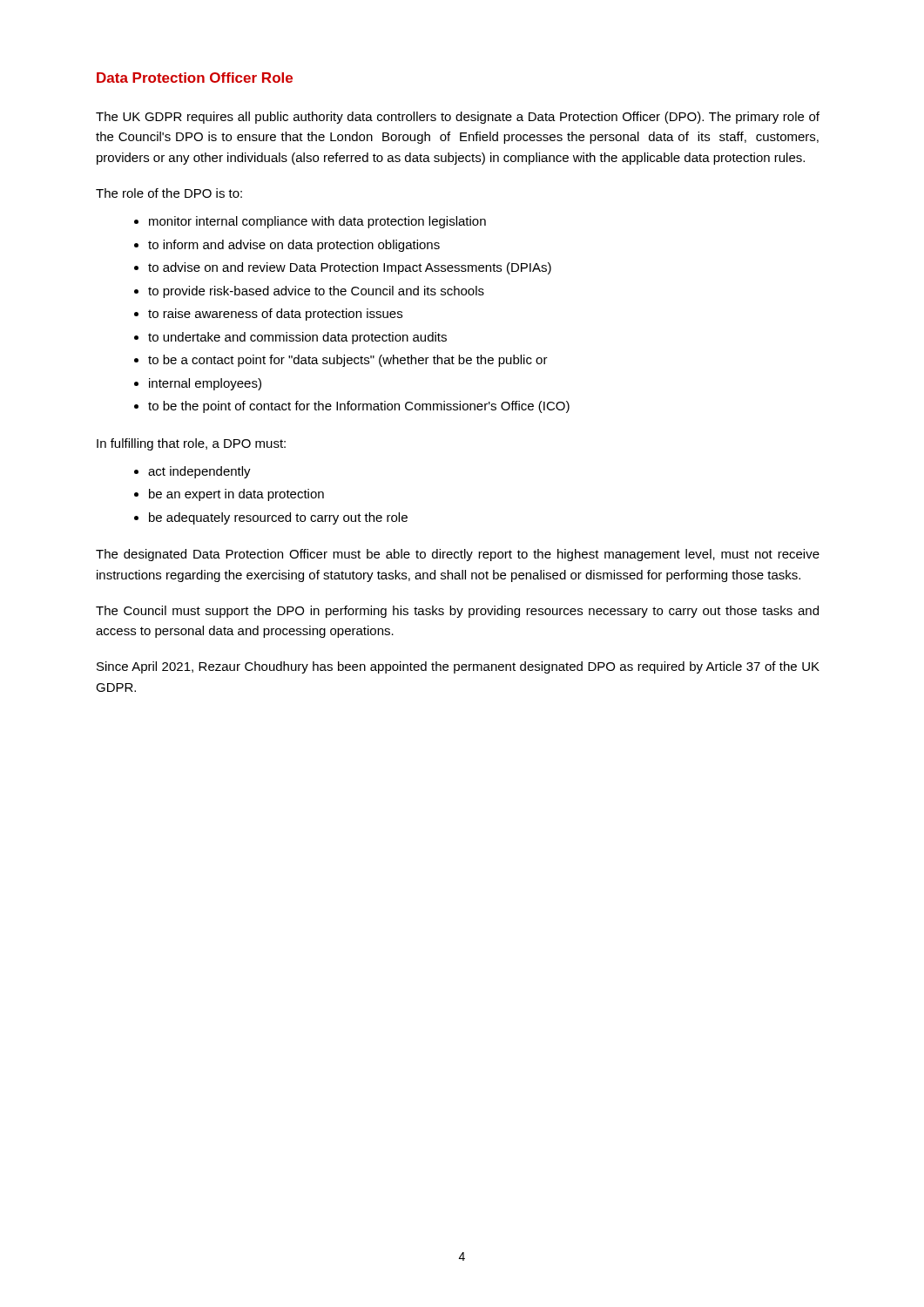Find the block on this page that starts "monitor internal compliance with data protection"

[x=317, y=221]
